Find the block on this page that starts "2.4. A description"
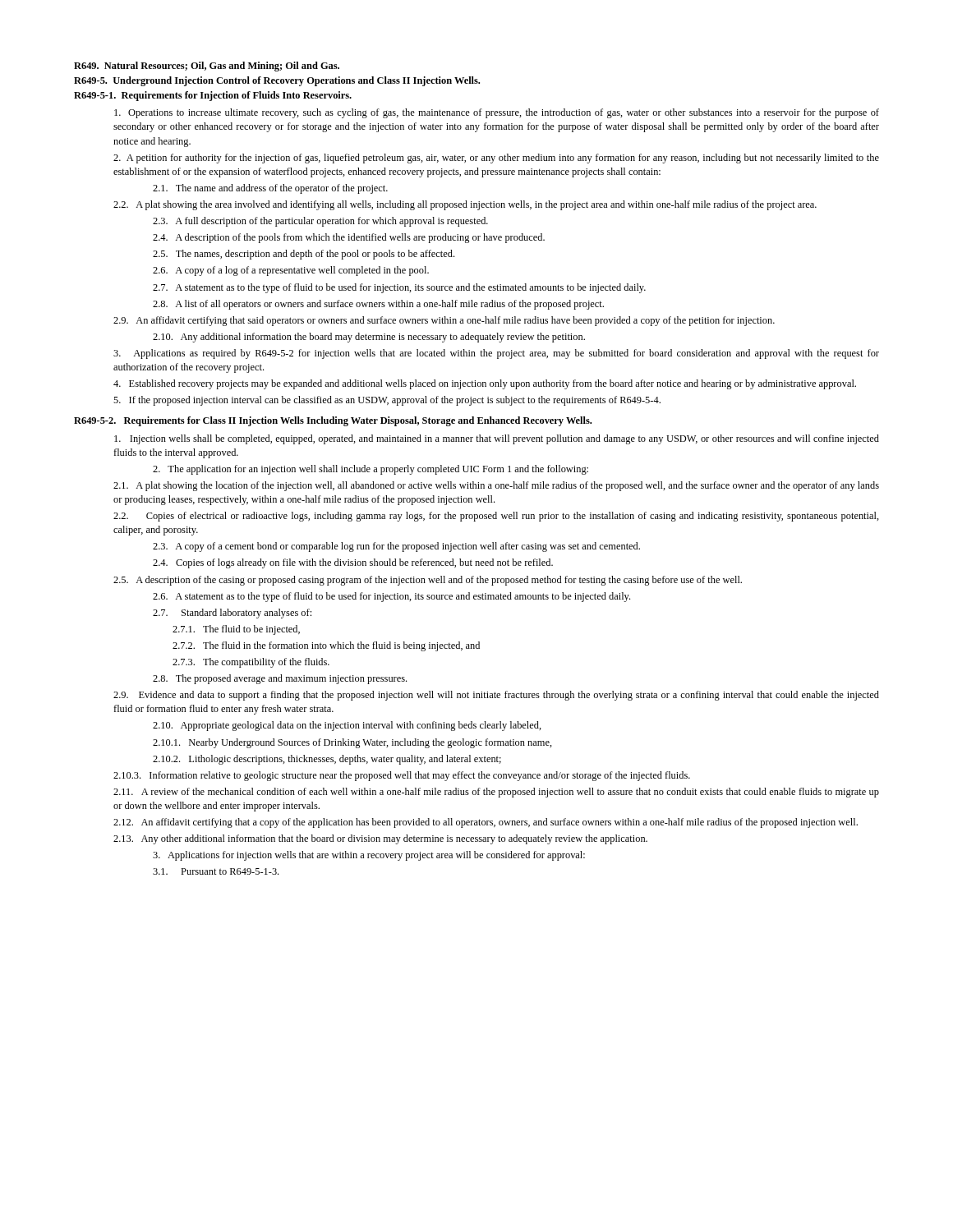This screenshot has width=953, height=1232. [349, 238]
